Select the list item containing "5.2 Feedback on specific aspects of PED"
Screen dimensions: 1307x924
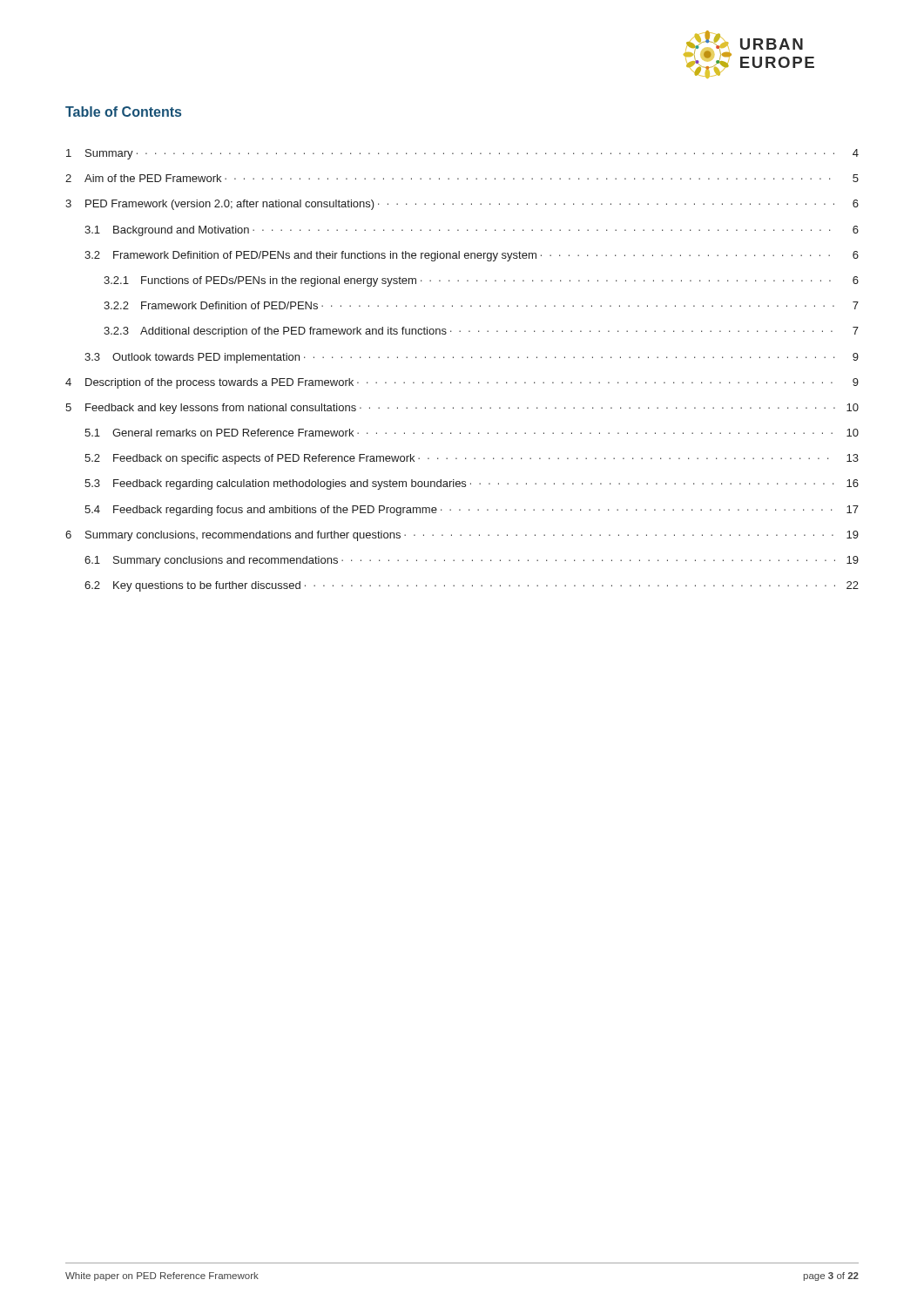pos(472,458)
